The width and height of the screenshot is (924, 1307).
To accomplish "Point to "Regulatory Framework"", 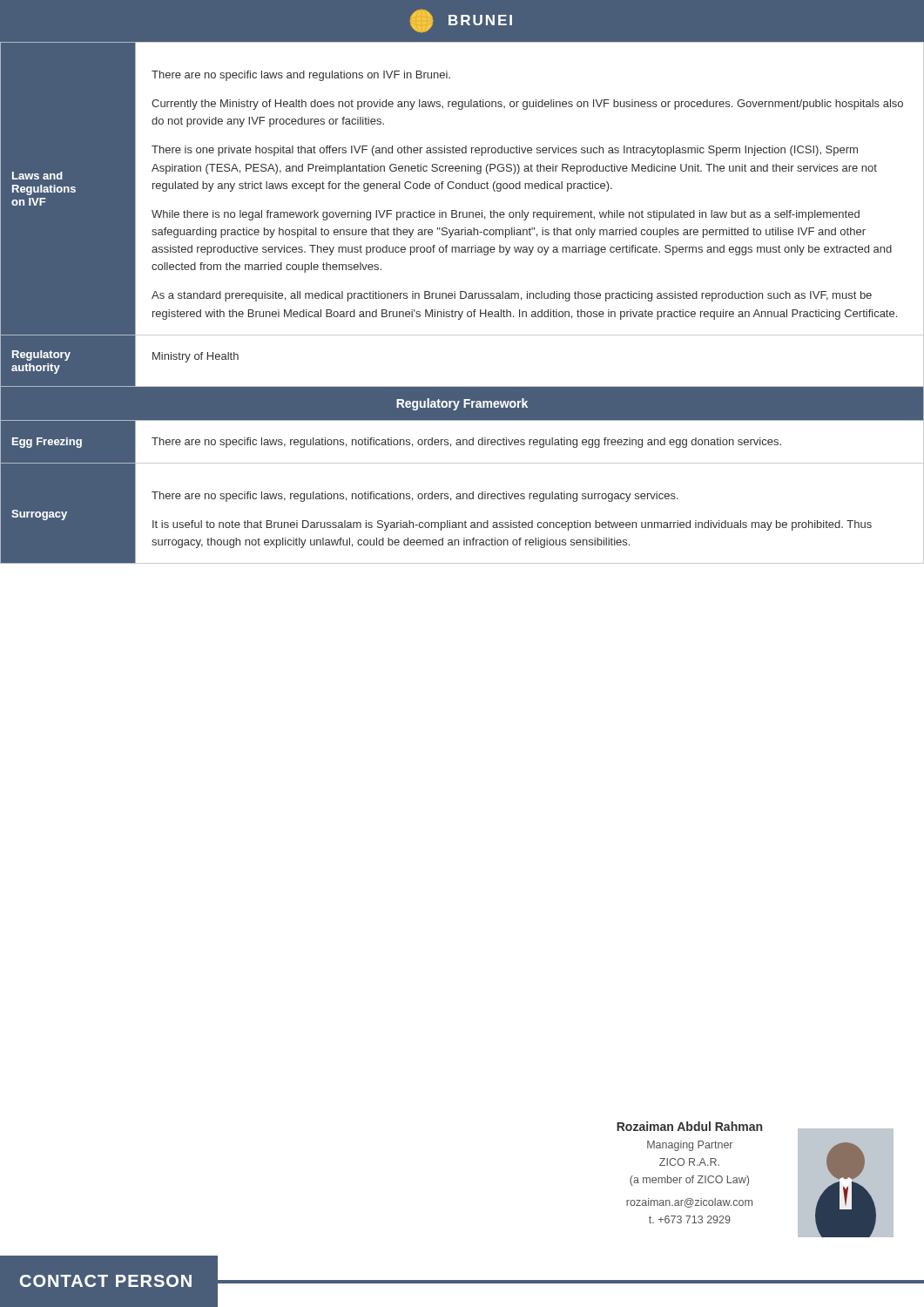I will click(x=462, y=403).
